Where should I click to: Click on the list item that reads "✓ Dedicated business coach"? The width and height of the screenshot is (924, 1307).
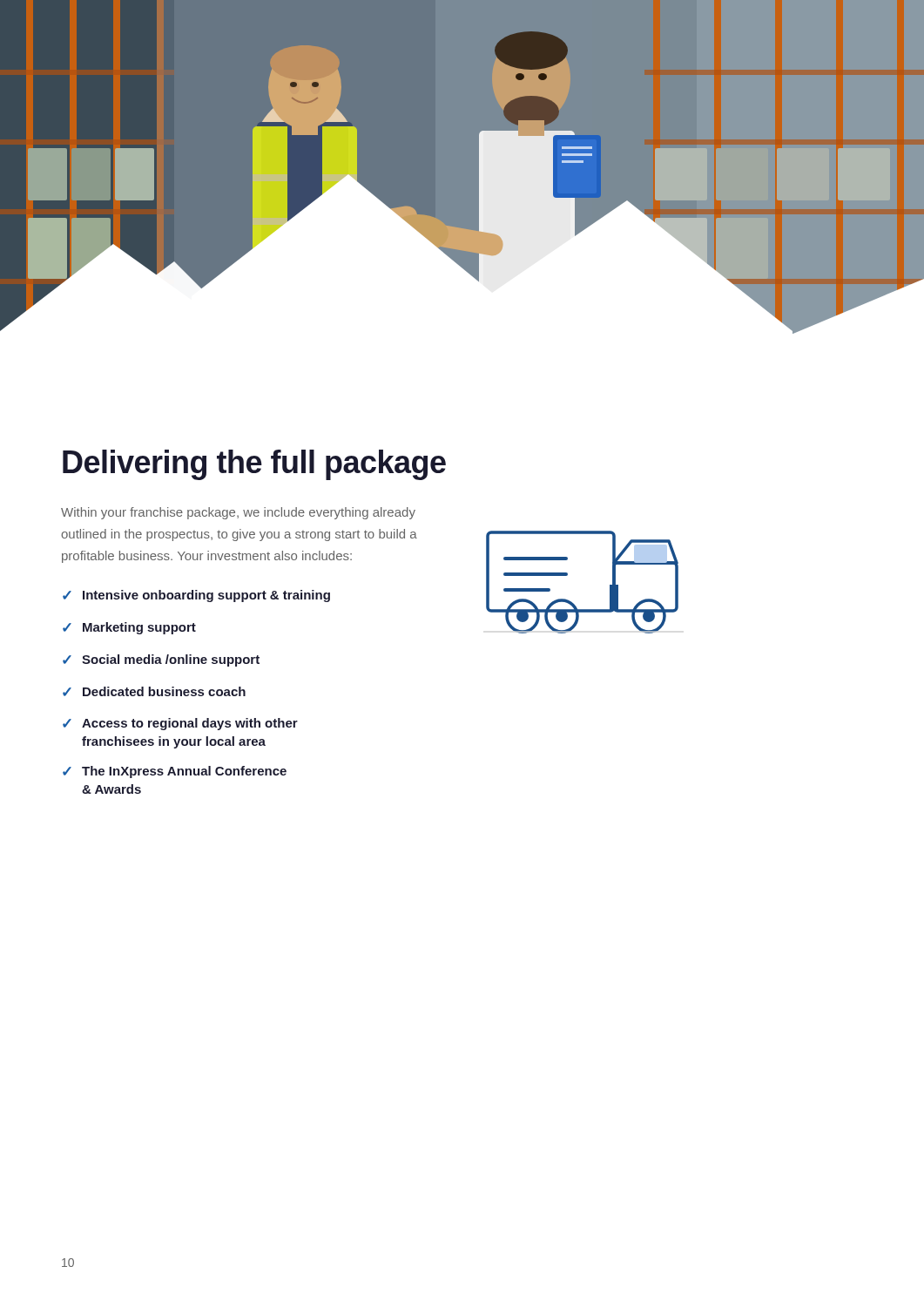point(153,692)
